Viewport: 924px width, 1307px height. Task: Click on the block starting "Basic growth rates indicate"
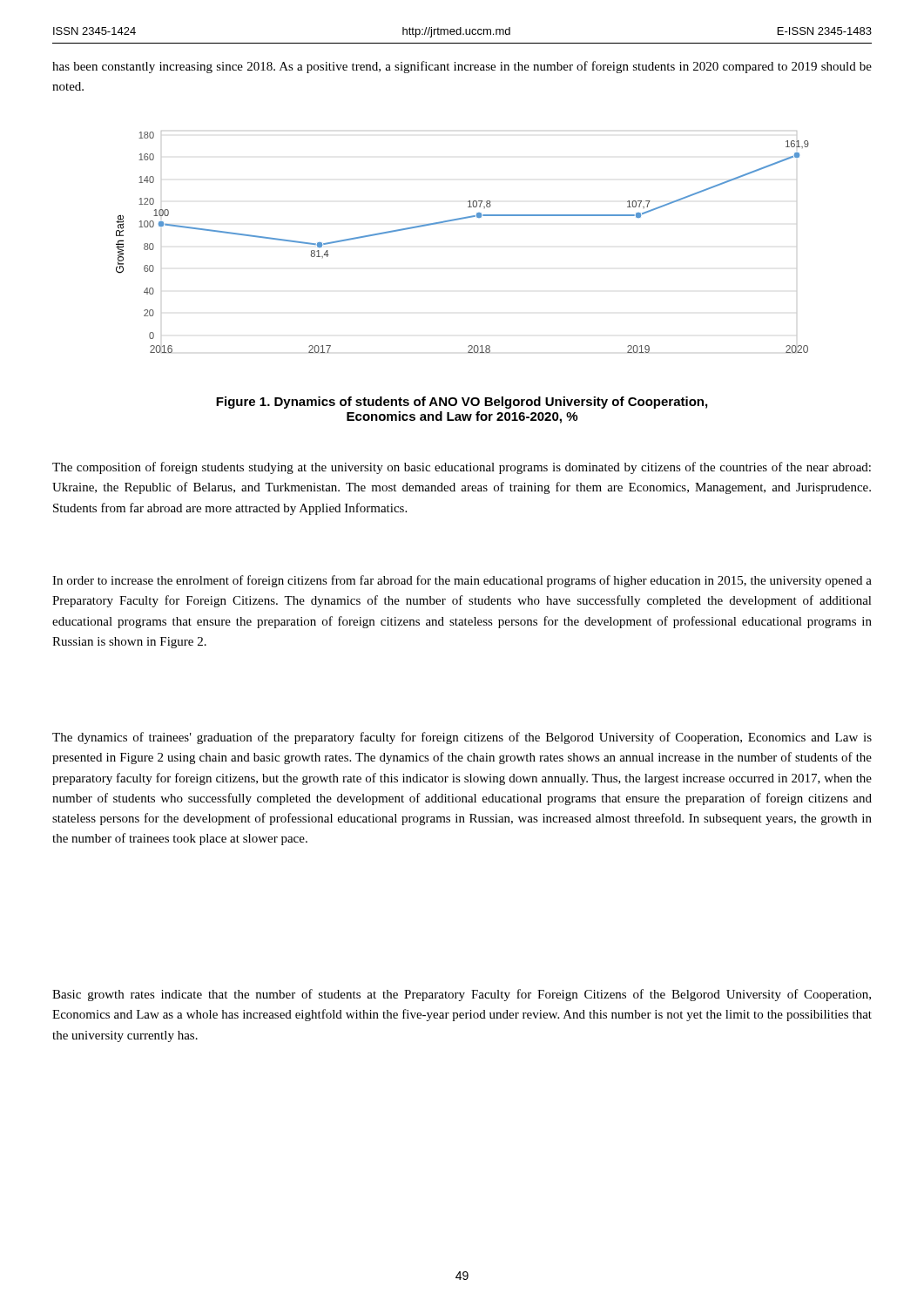(x=462, y=1014)
